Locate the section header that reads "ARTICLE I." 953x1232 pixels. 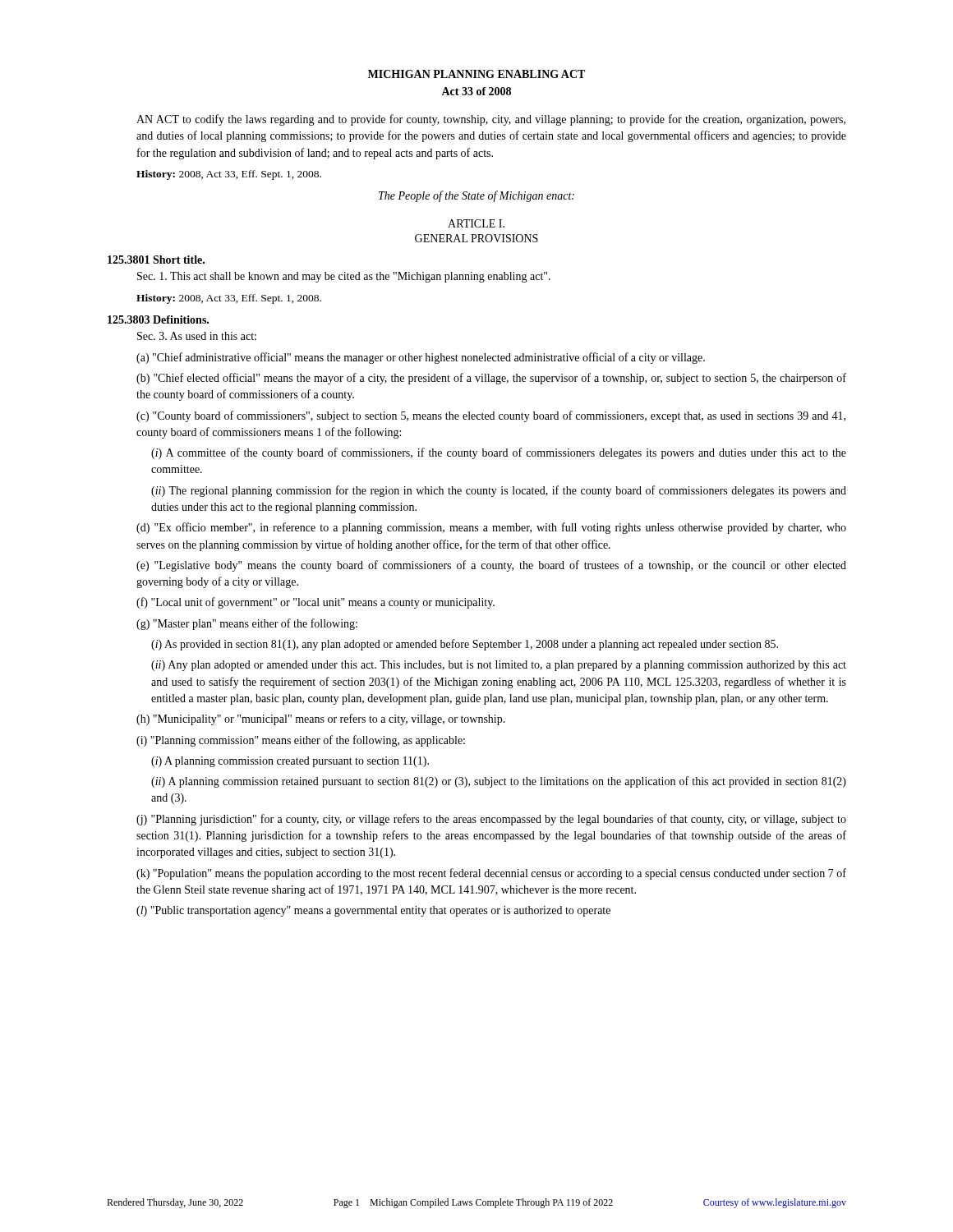476,224
